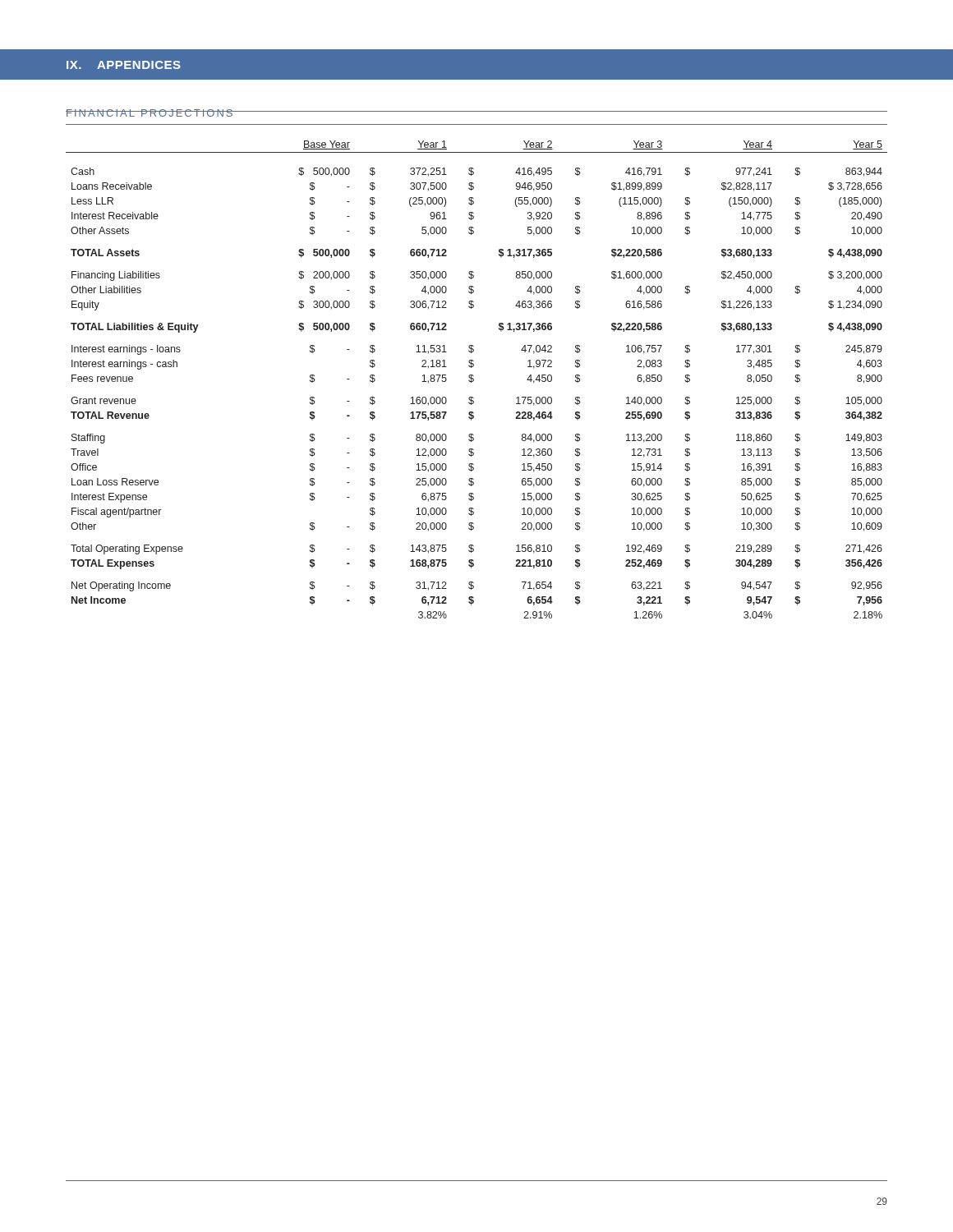Click on the text block starting "FINANCIAL PROJECTIONS"
This screenshot has height=1232, width=953.
click(150, 113)
